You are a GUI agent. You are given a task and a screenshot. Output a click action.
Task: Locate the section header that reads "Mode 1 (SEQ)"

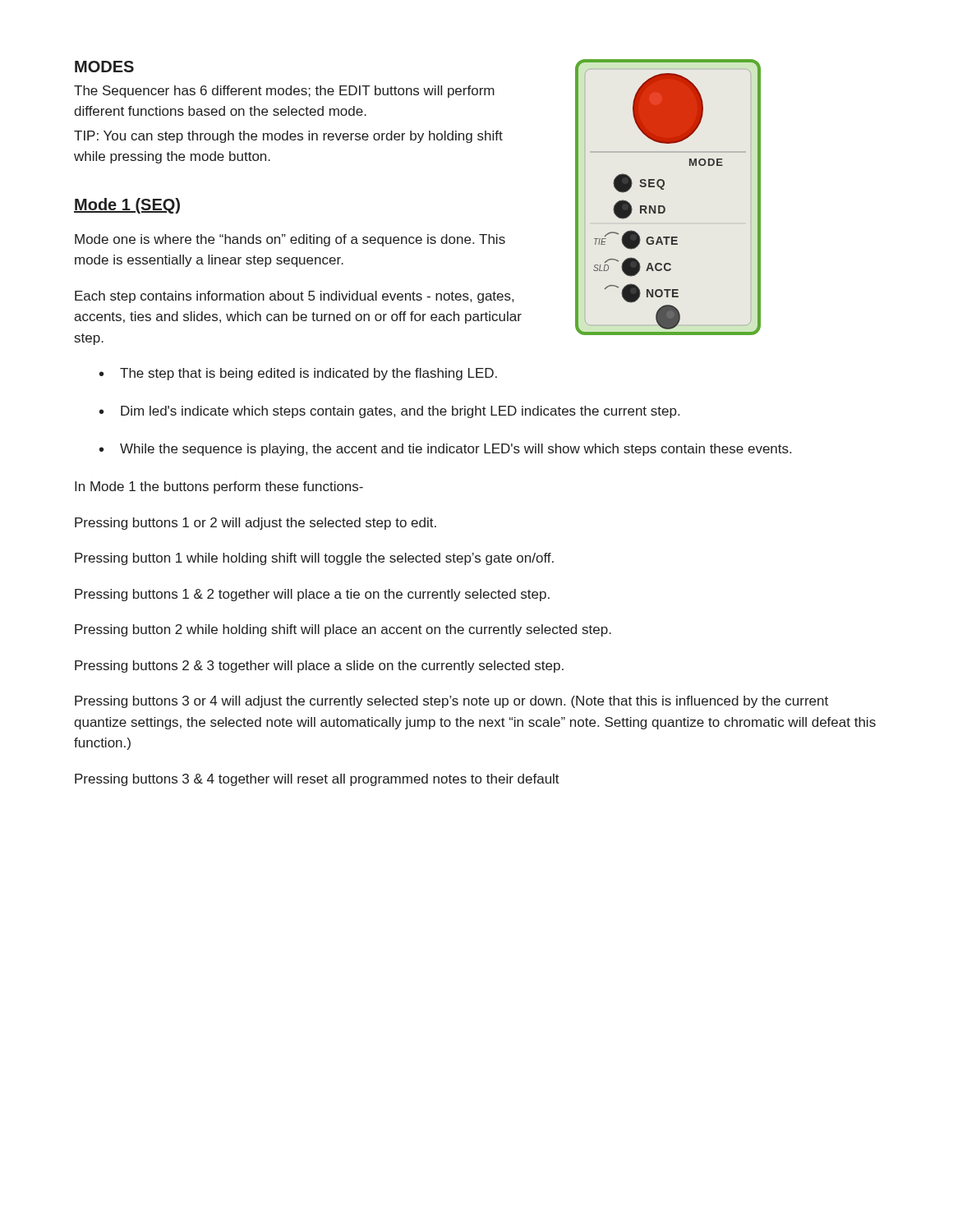[127, 206]
